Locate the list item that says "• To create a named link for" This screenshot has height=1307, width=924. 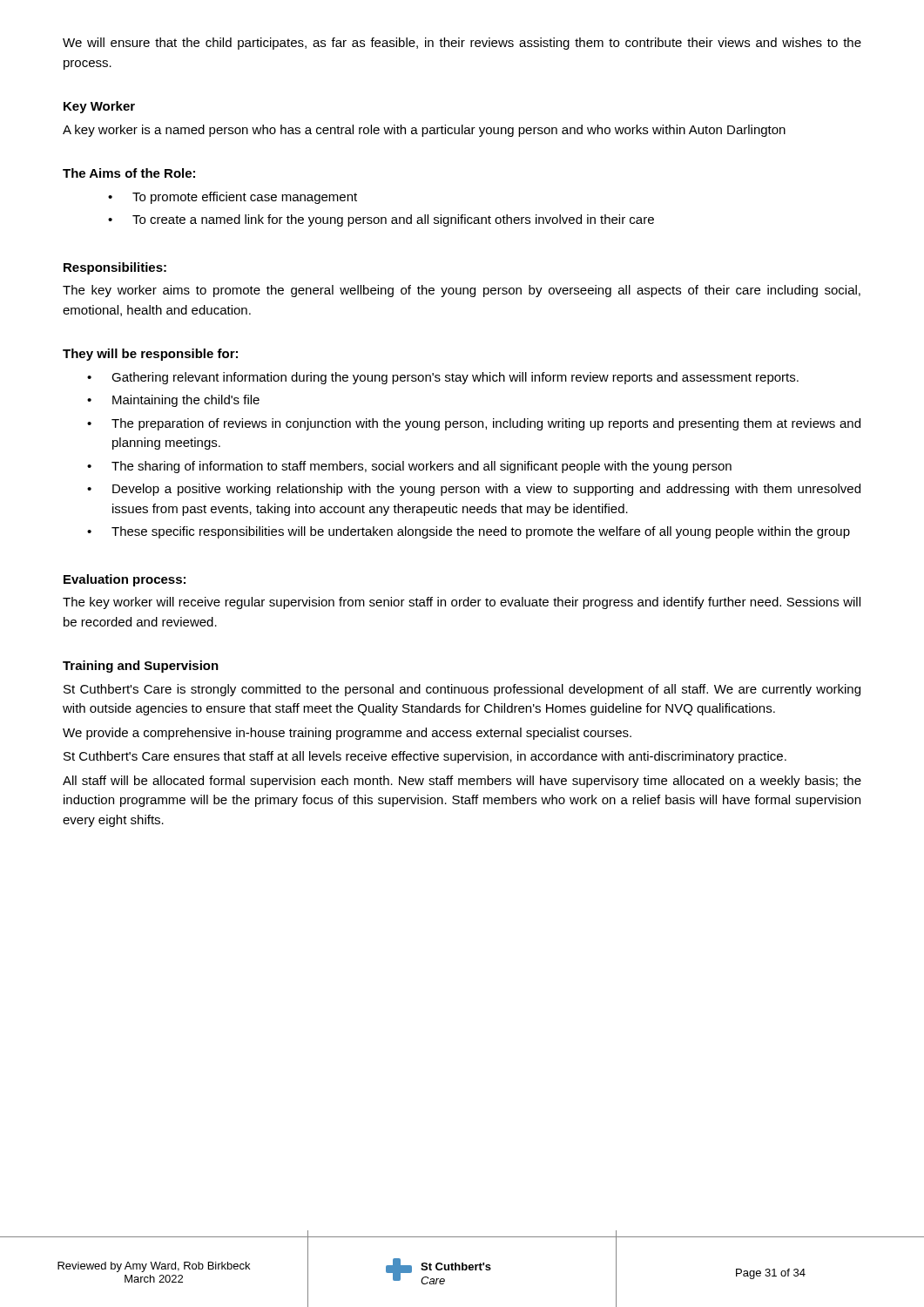(x=485, y=220)
